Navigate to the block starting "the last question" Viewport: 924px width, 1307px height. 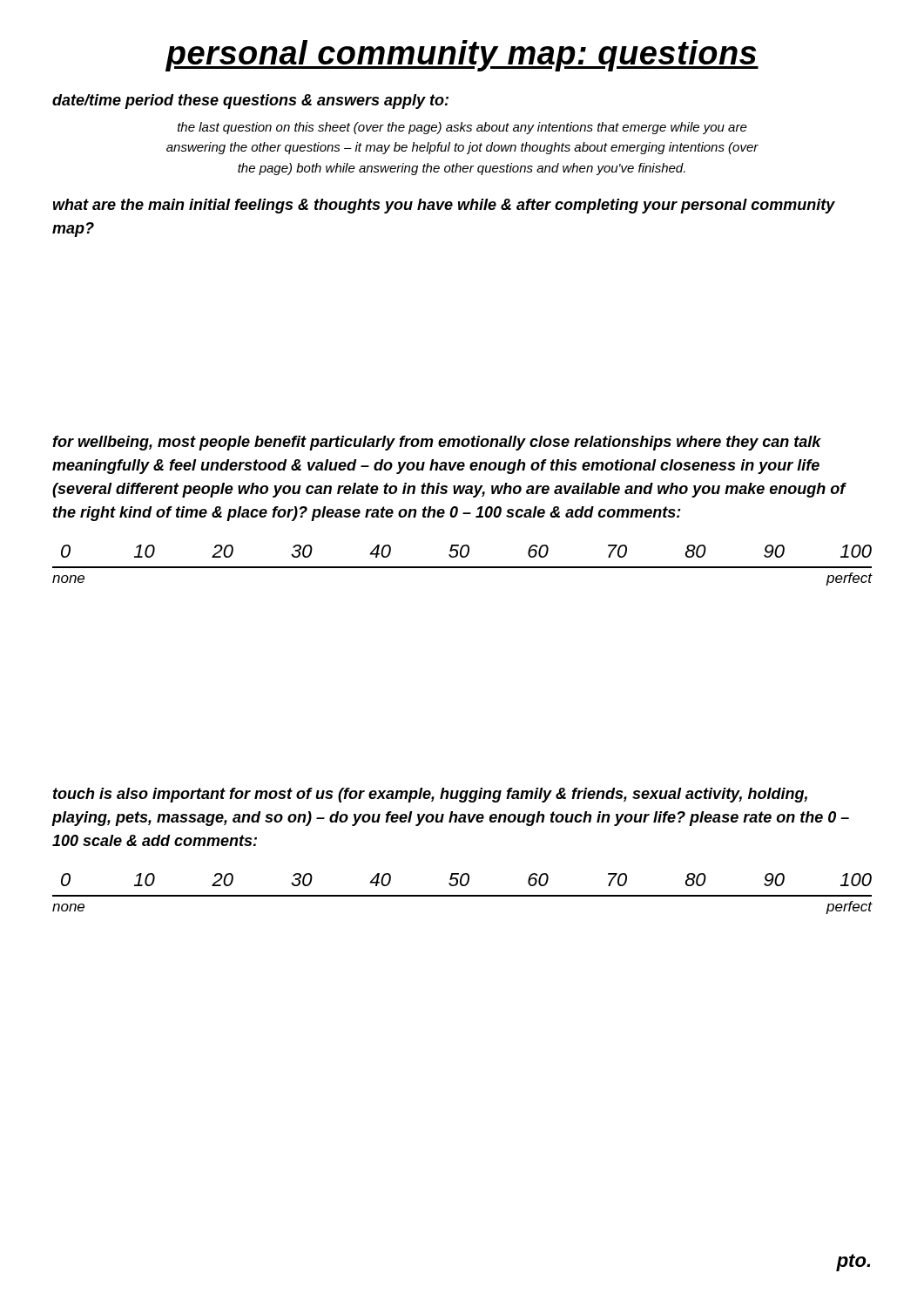point(462,147)
